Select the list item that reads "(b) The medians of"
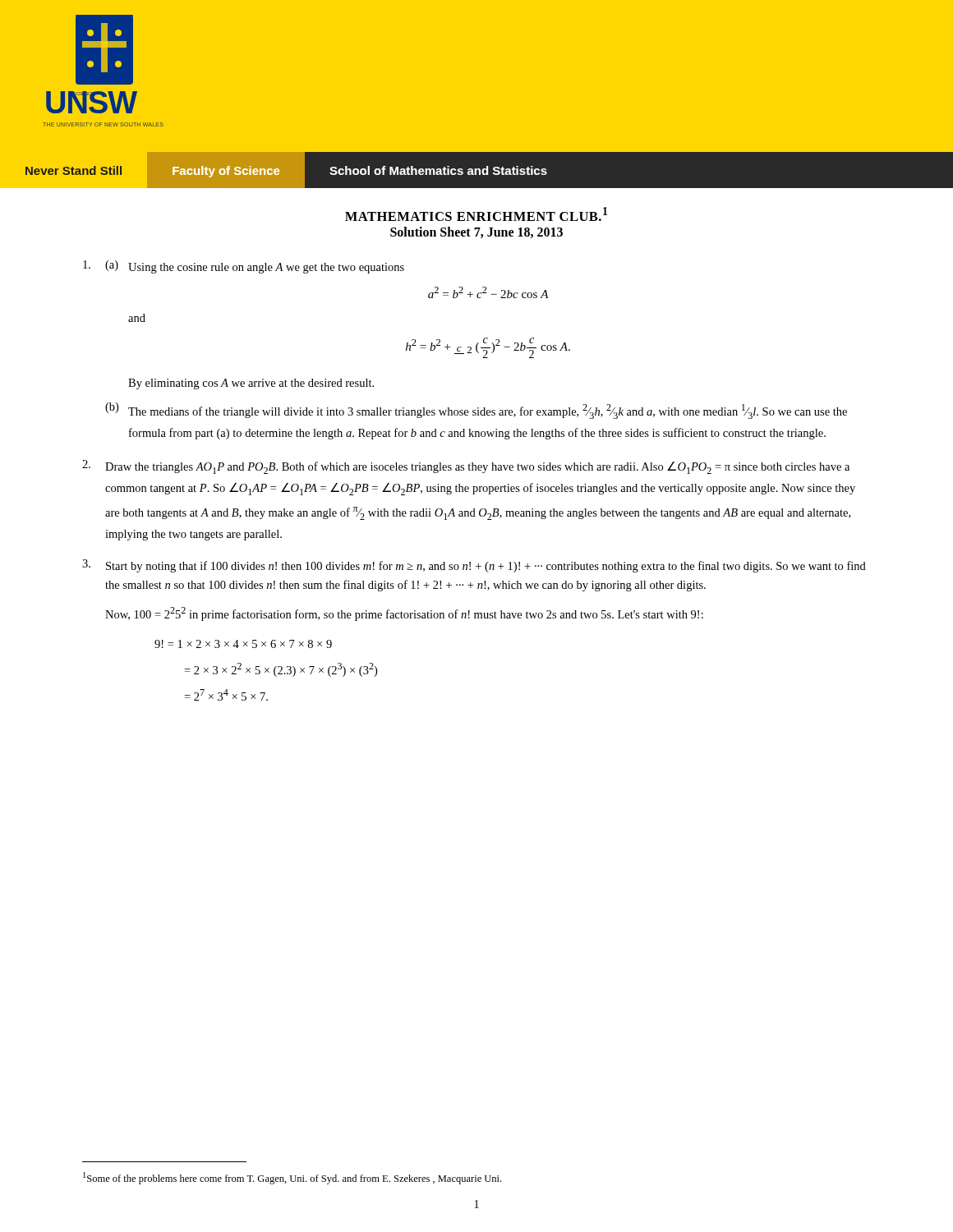 coord(488,421)
